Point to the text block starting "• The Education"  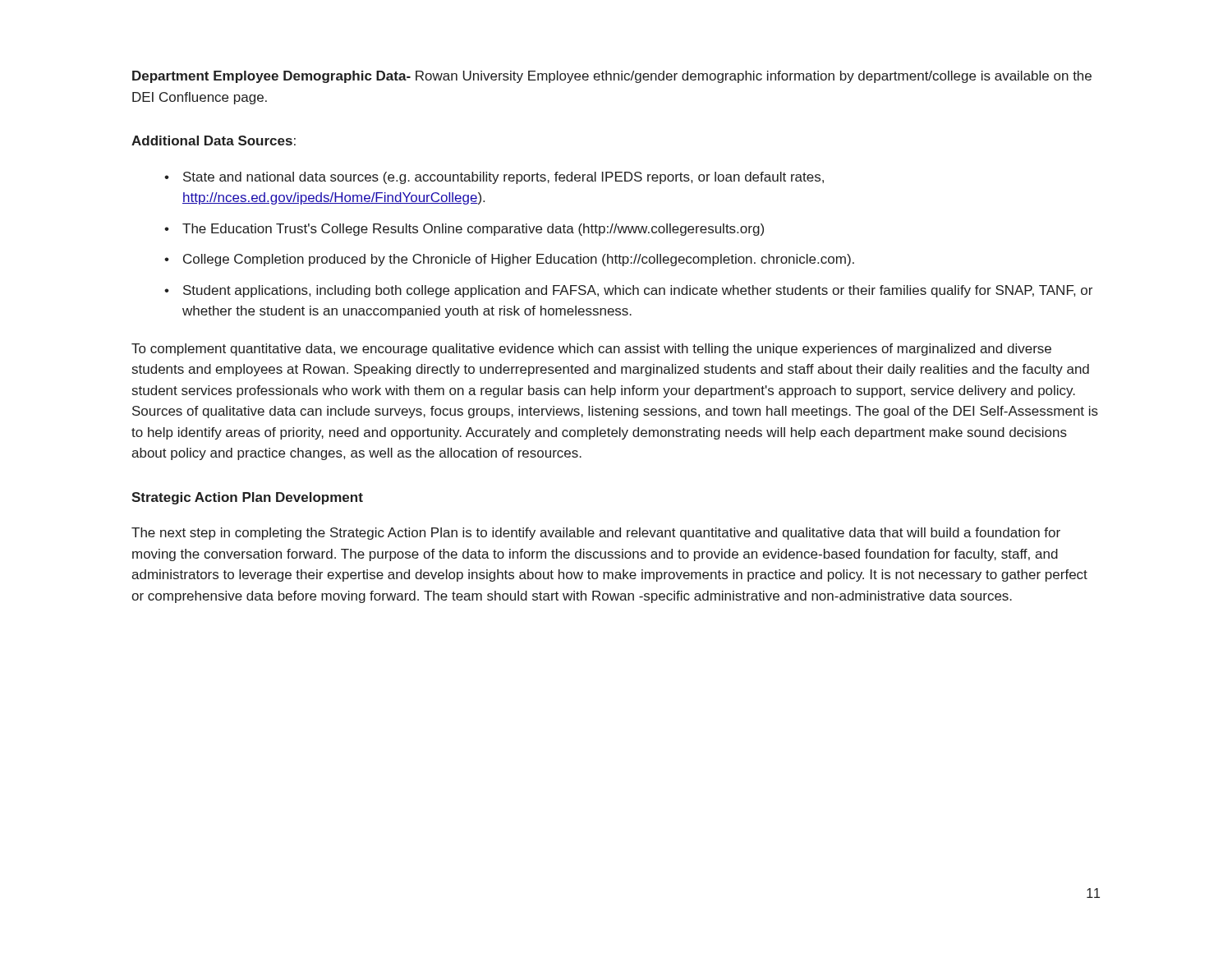pos(464,229)
